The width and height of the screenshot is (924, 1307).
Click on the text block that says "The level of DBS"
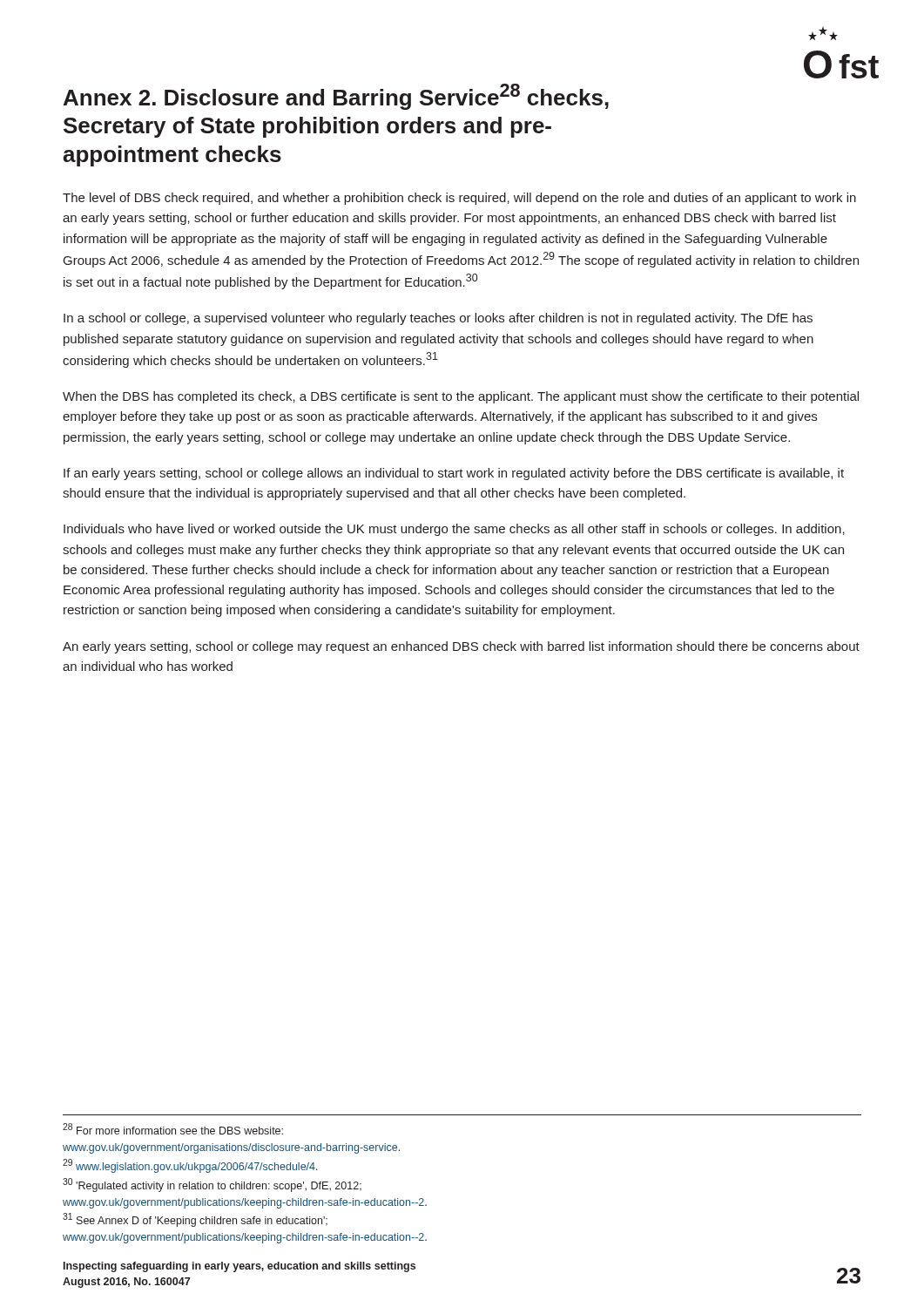tap(461, 240)
